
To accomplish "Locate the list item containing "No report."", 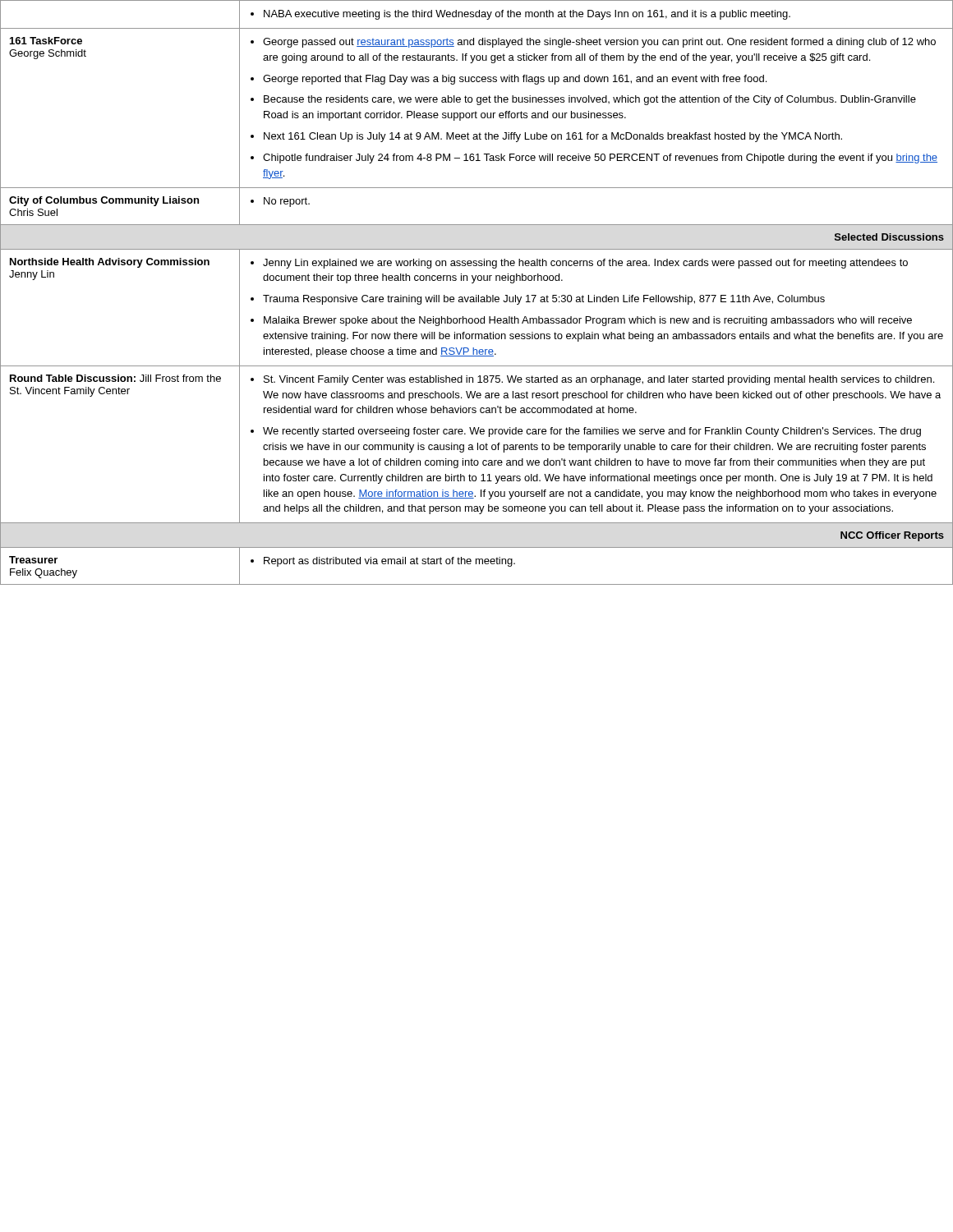I will (x=280, y=202).
